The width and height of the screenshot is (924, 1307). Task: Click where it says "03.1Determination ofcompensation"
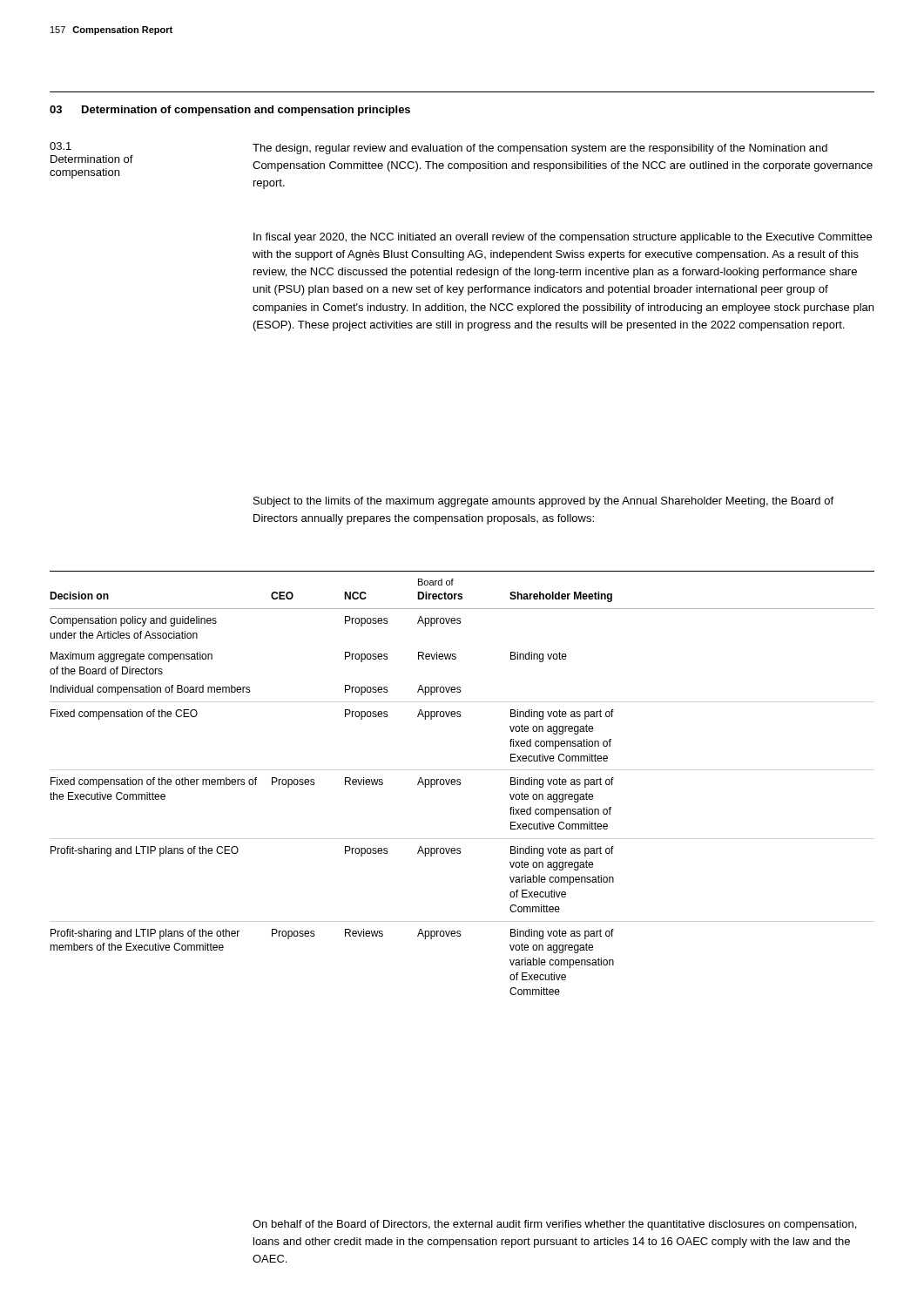91,159
